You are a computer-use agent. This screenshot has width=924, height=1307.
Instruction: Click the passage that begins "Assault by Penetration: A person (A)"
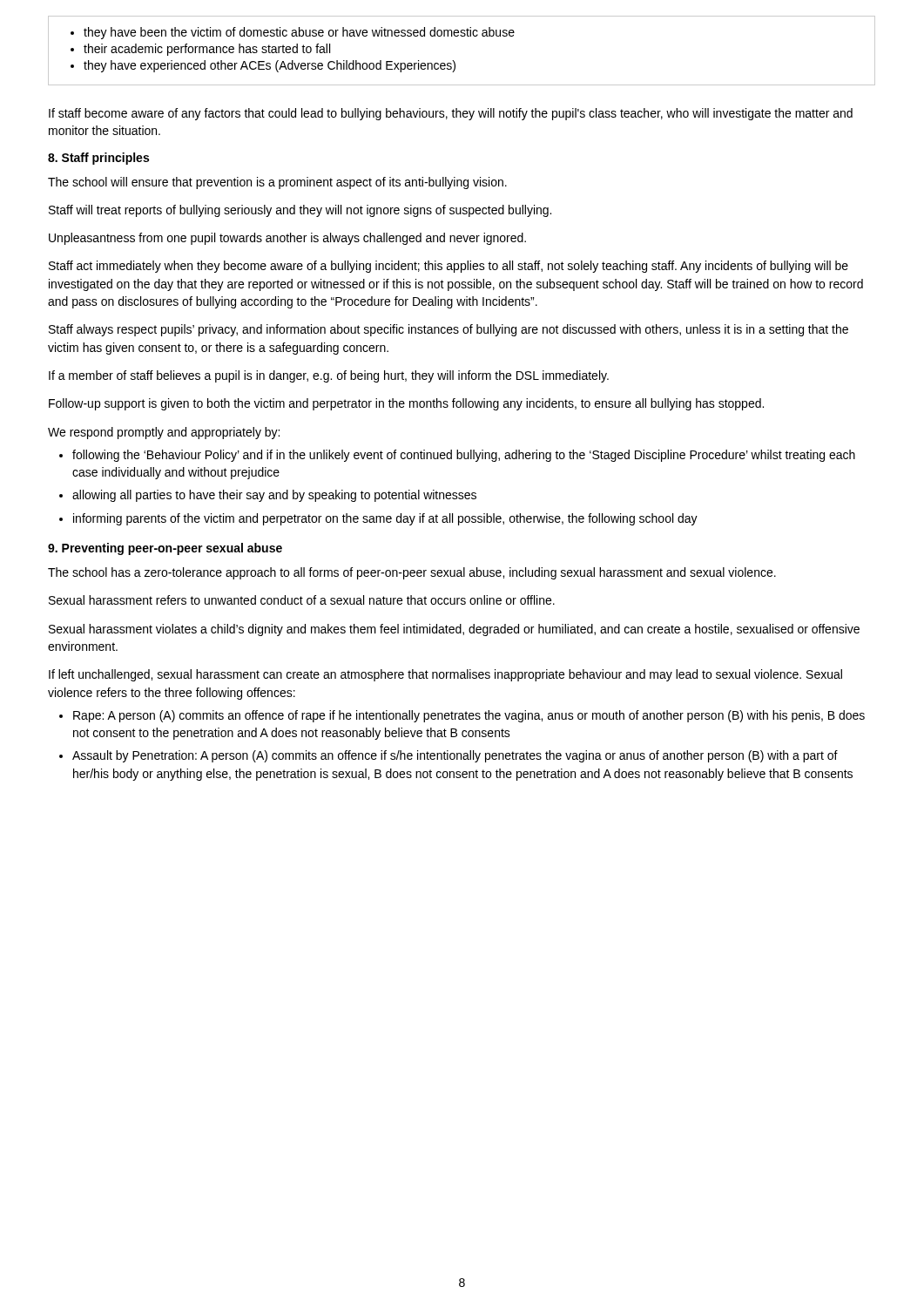coord(463,765)
